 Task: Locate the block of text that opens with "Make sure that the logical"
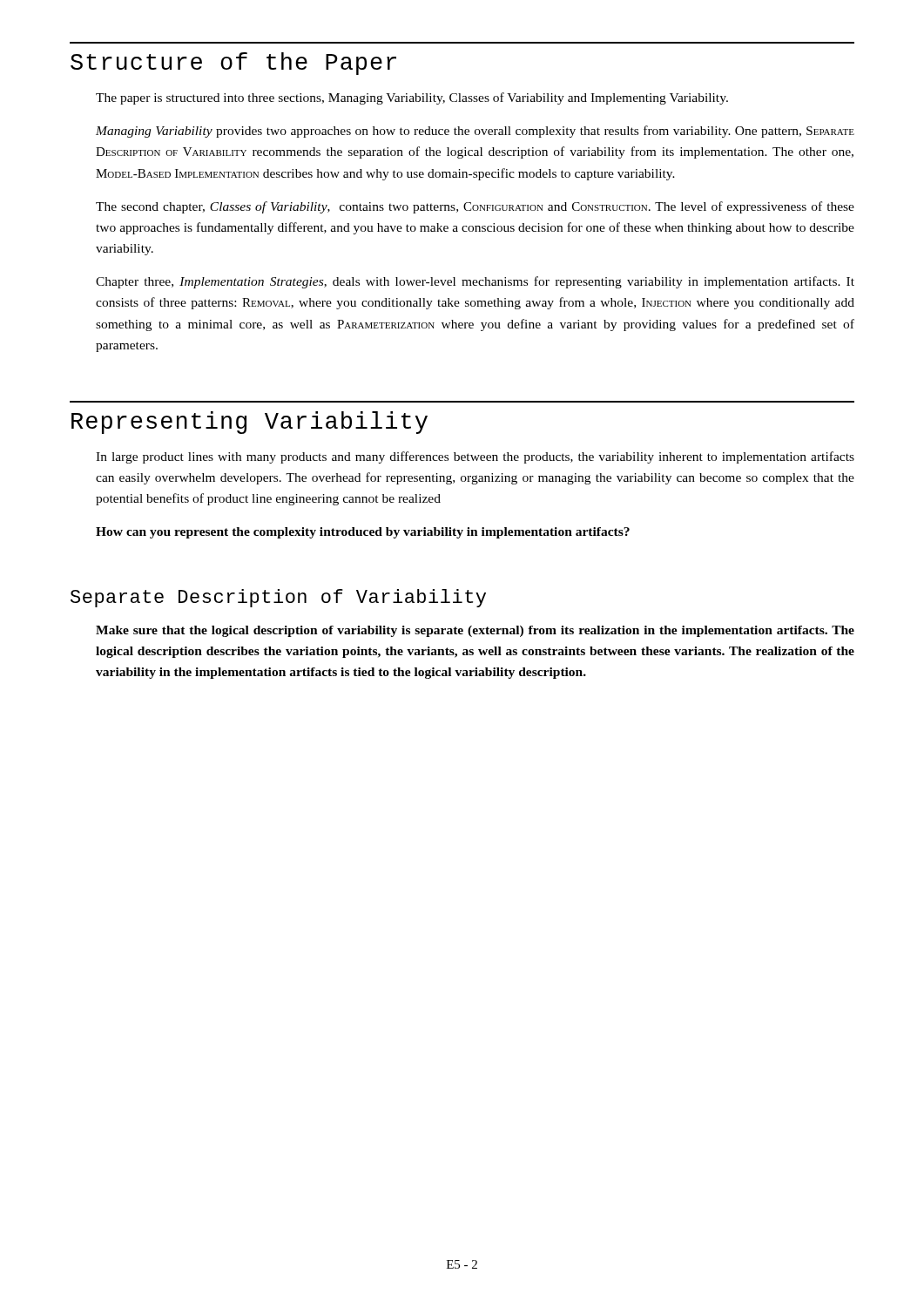[x=475, y=650]
